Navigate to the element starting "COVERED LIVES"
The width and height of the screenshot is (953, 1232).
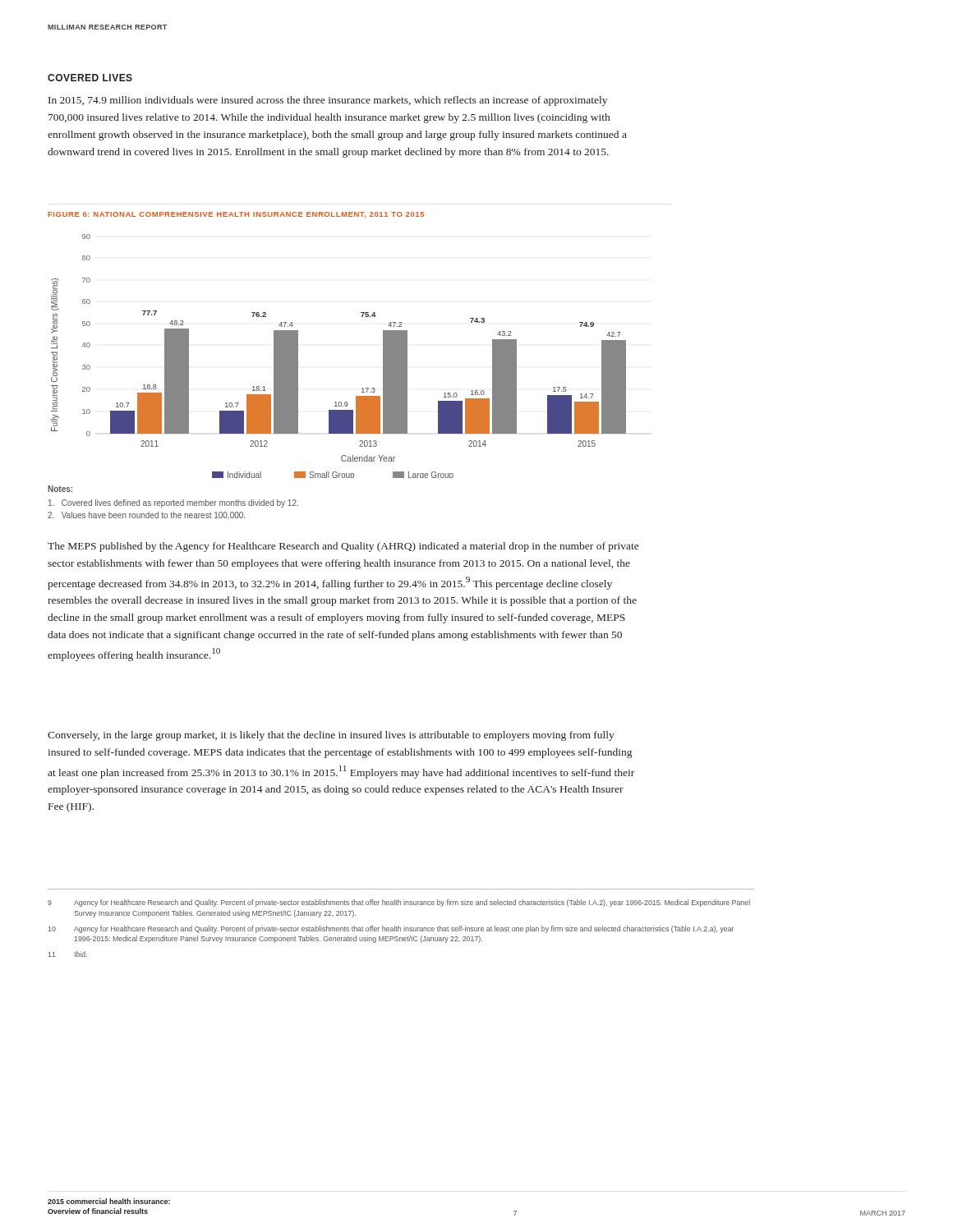point(90,78)
